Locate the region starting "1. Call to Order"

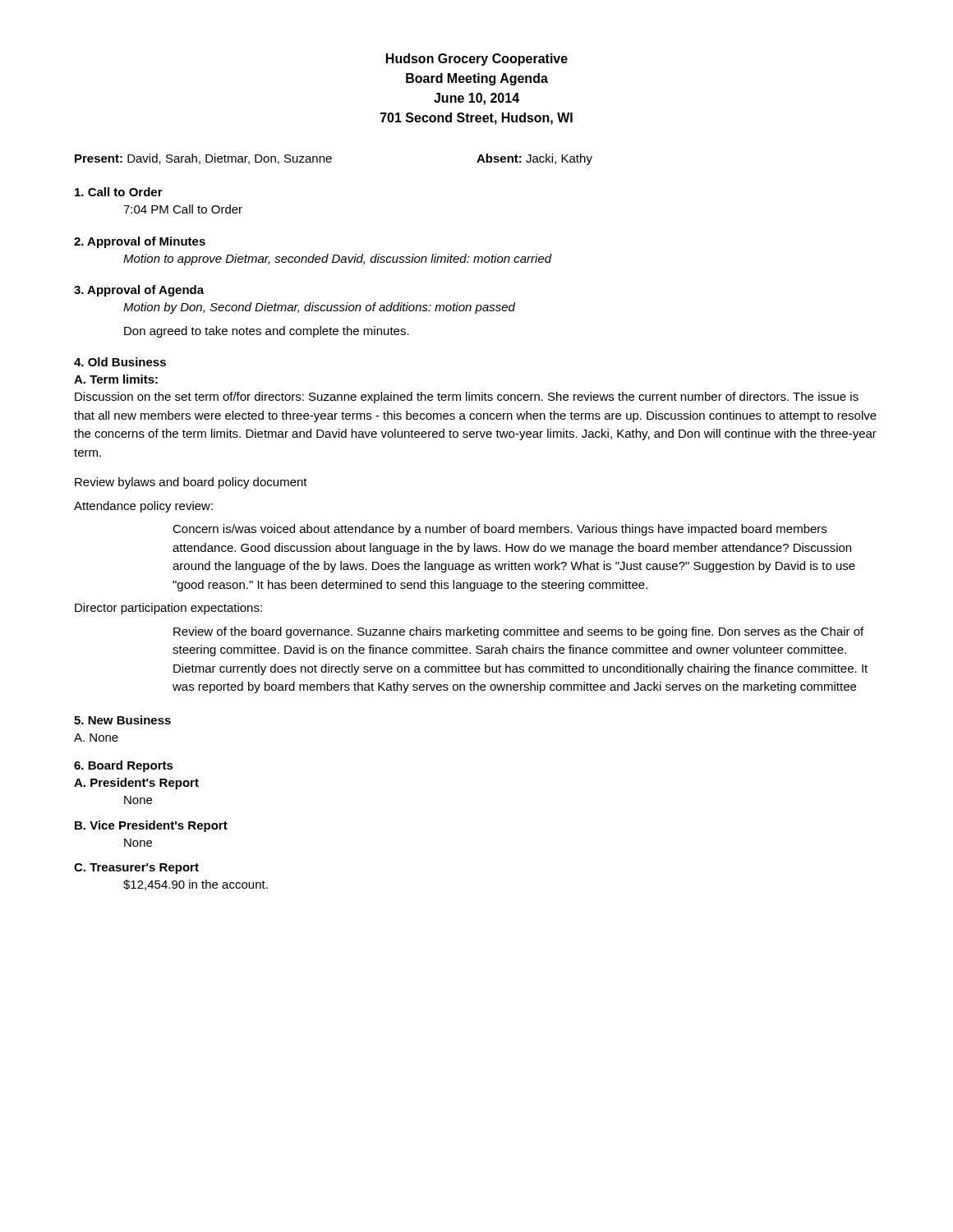pos(118,192)
